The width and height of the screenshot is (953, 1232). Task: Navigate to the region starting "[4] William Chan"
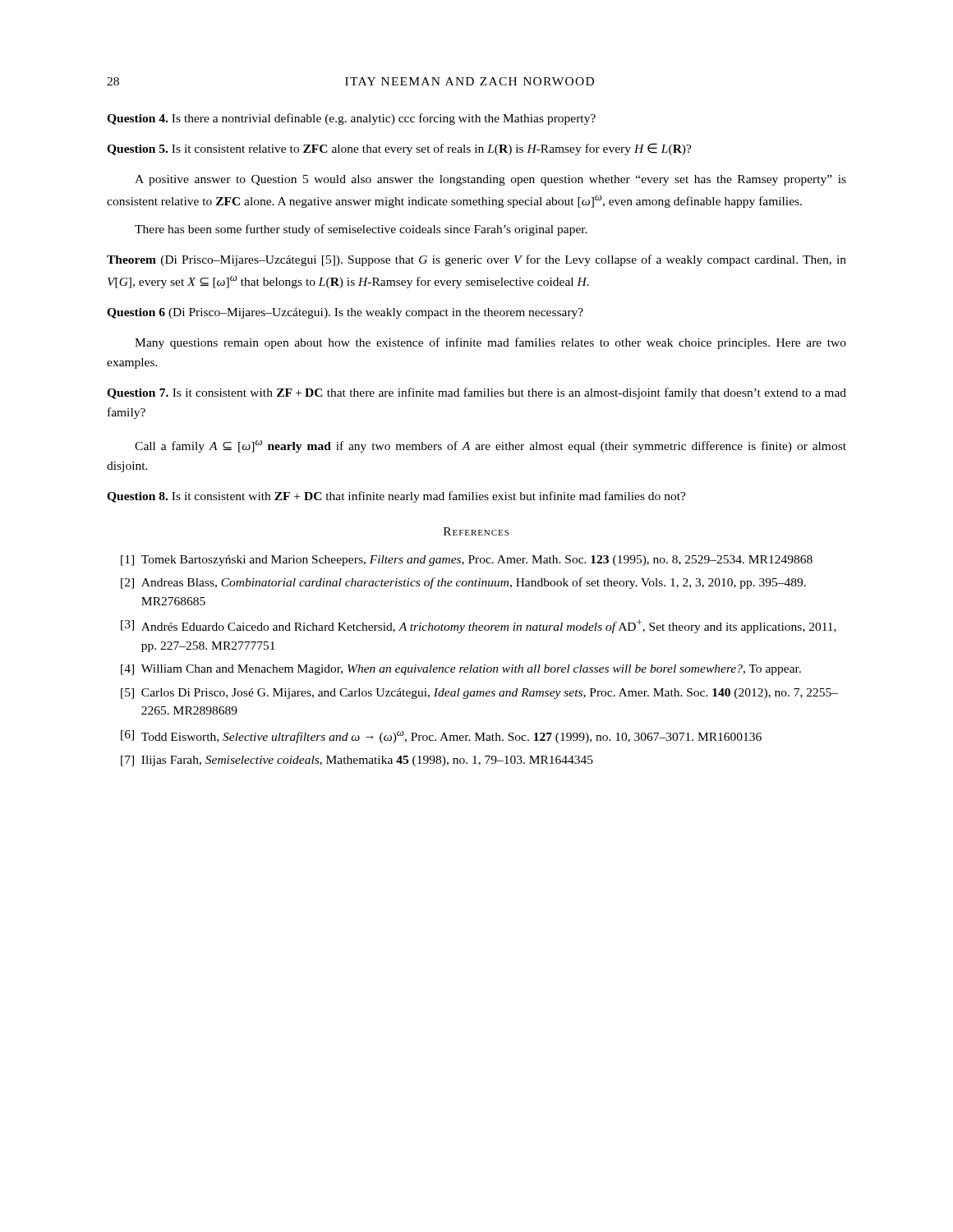(x=476, y=669)
